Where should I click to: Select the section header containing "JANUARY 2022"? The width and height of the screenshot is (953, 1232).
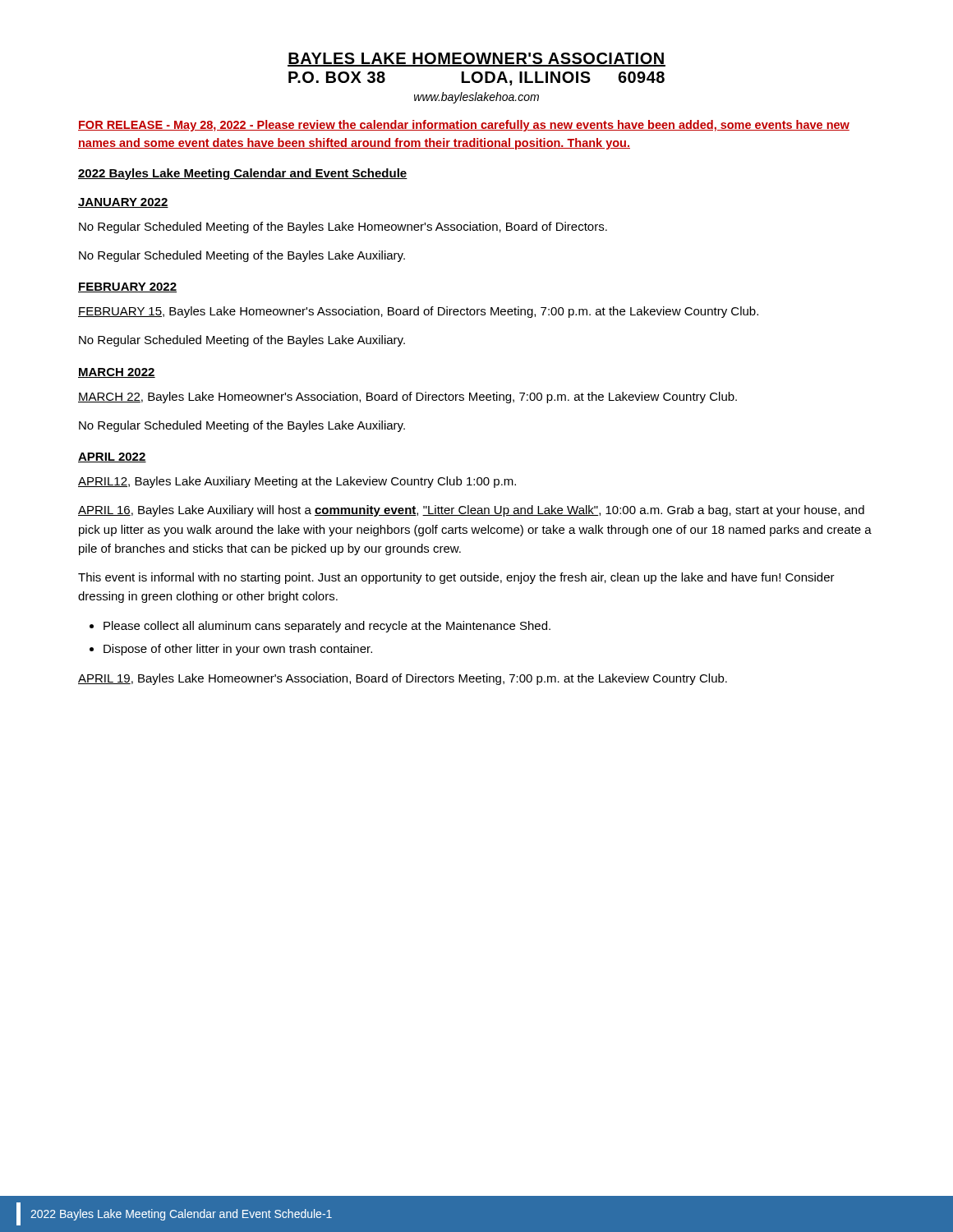[123, 201]
